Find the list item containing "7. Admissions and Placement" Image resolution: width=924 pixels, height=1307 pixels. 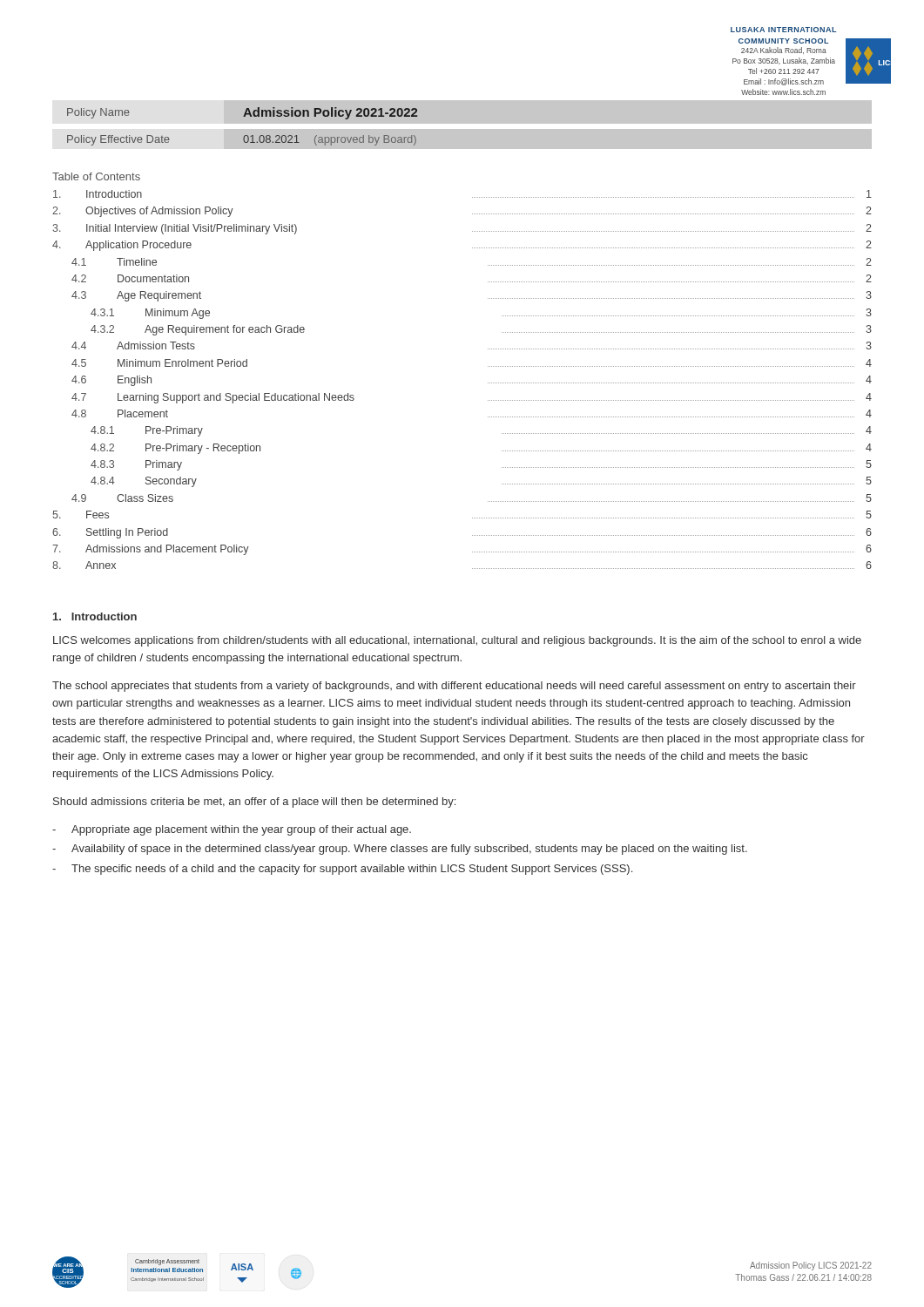[462, 549]
